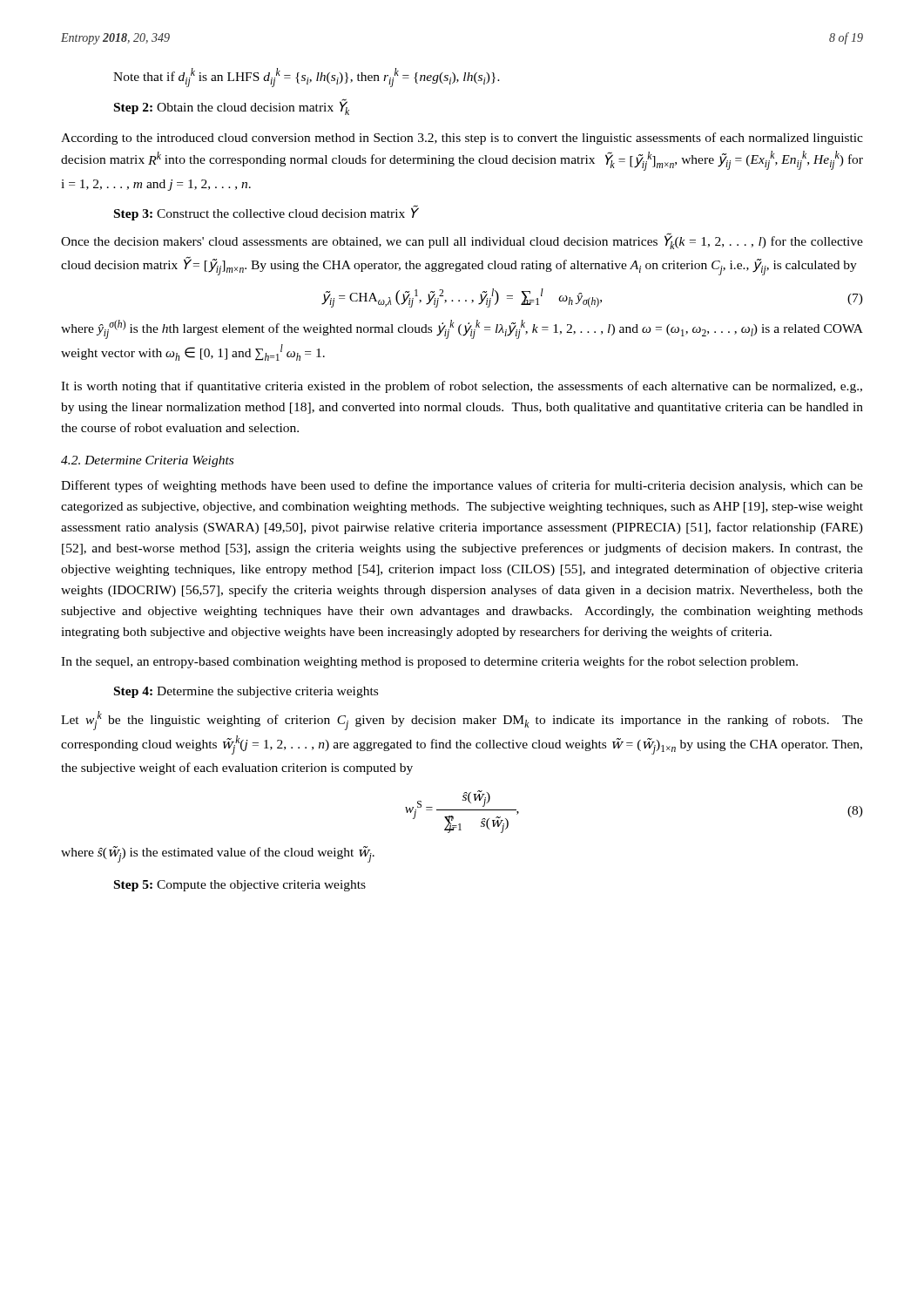This screenshot has width=924, height=1307.
Task: Select the text block starting "4.2. Determine Criteria"
Action: 148,459
